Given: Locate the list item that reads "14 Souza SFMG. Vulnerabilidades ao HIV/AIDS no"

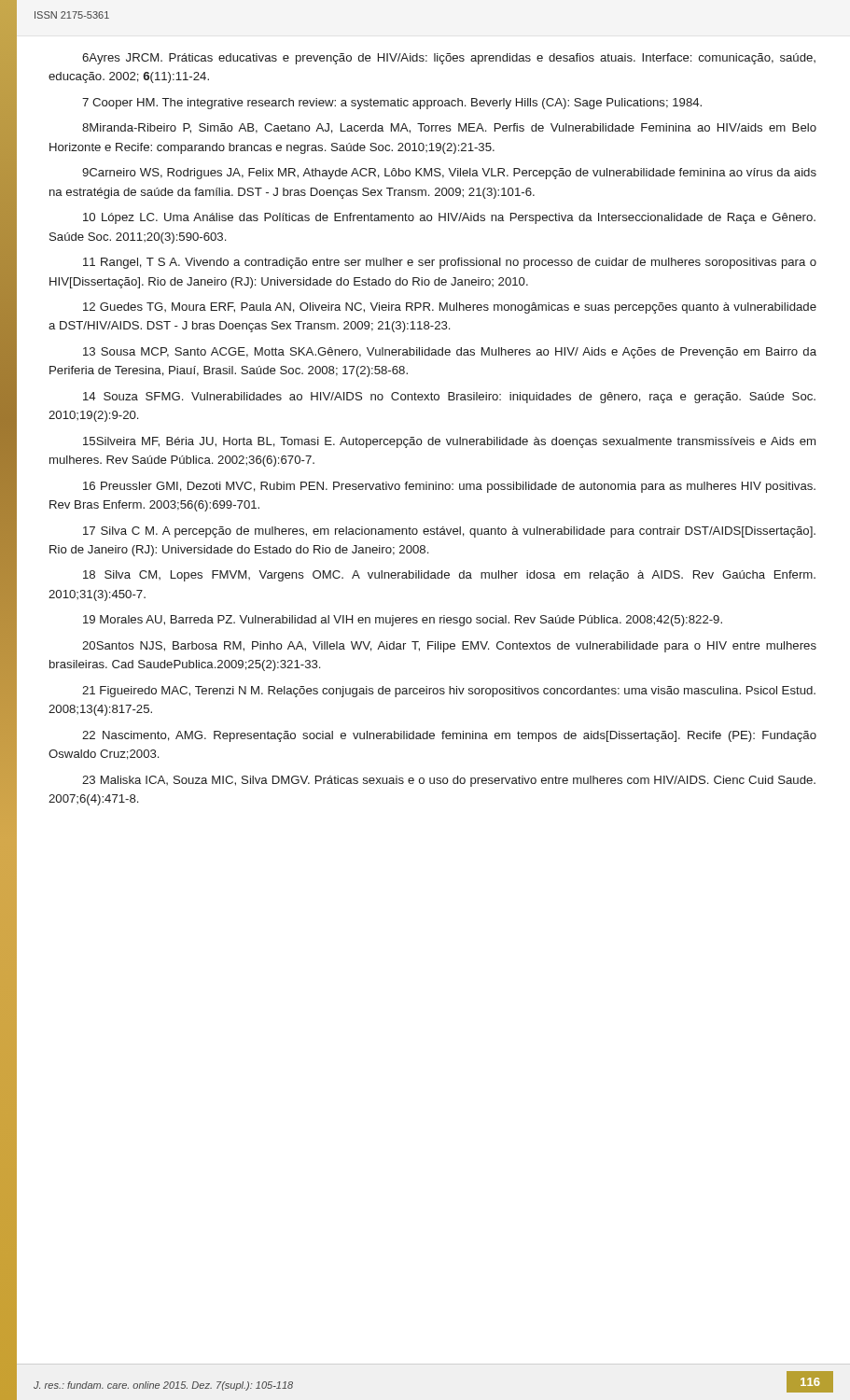Looking at the screenshot, I should pyautogui.click(x=432, y=406).
